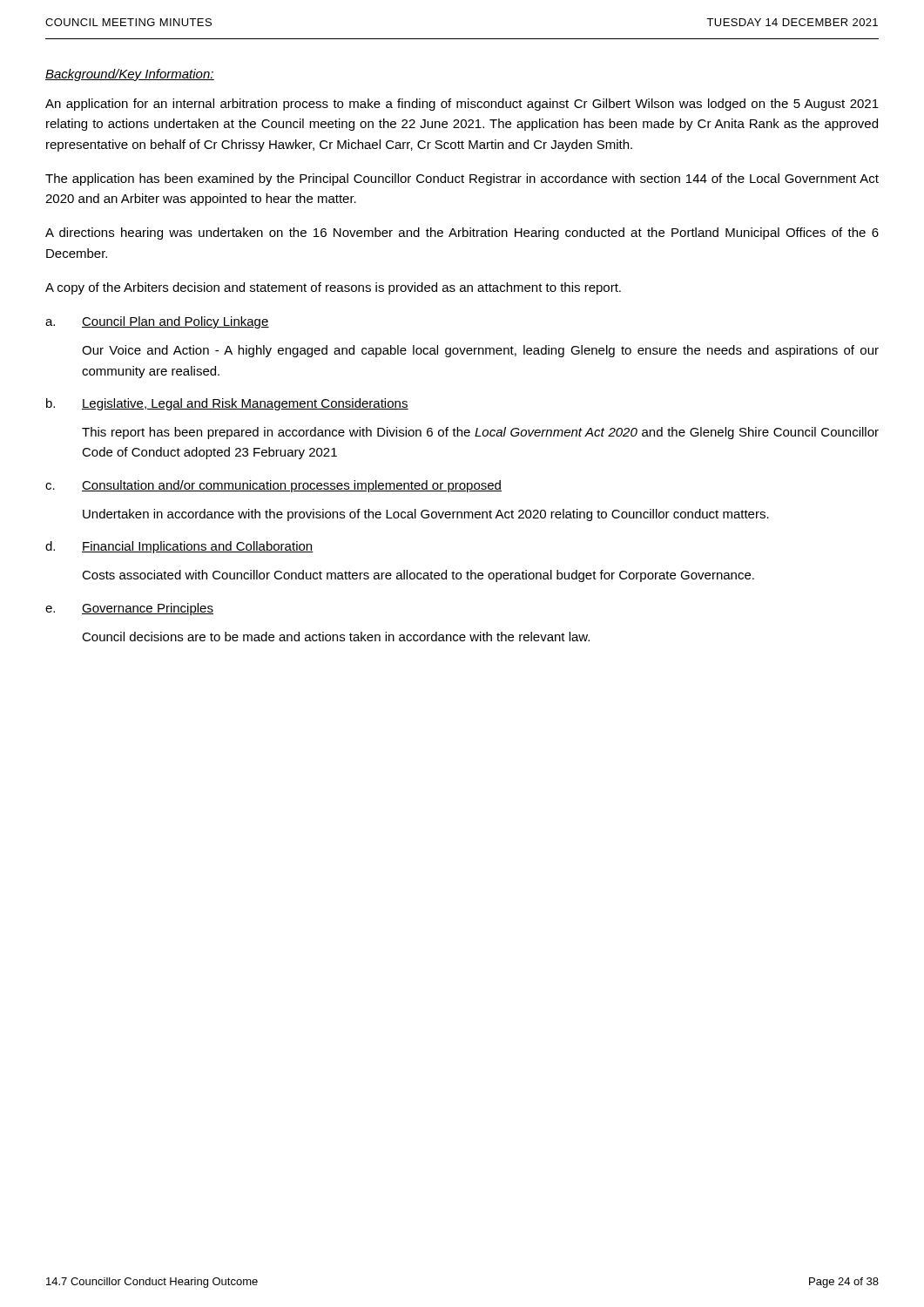Locate the block of text that opens with "e. Governance Principles Council decisions are to be"
This screenshot has width=924, height=1307.
[x=129, y=609]
